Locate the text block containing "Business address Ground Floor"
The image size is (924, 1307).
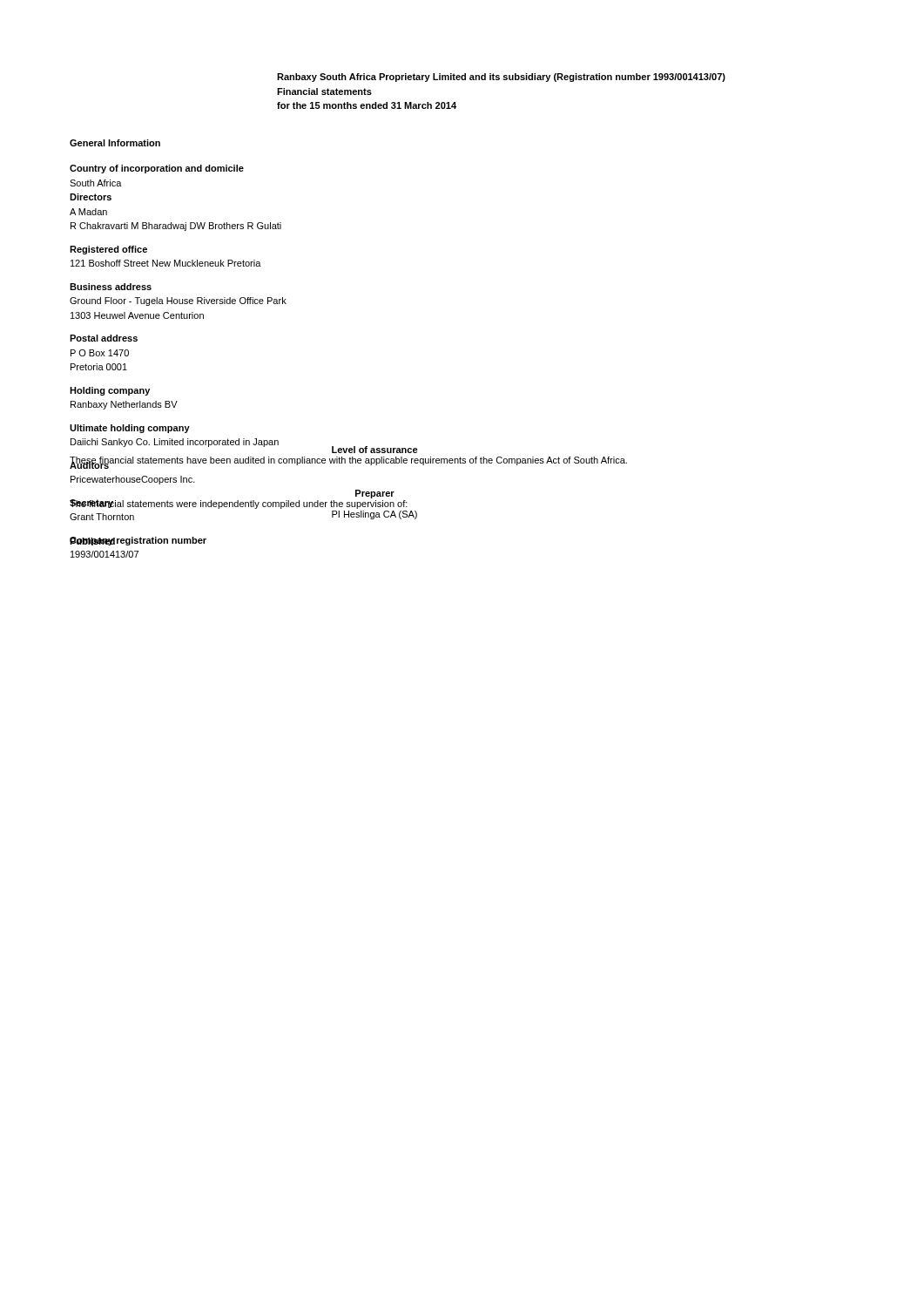coord(111,287)
